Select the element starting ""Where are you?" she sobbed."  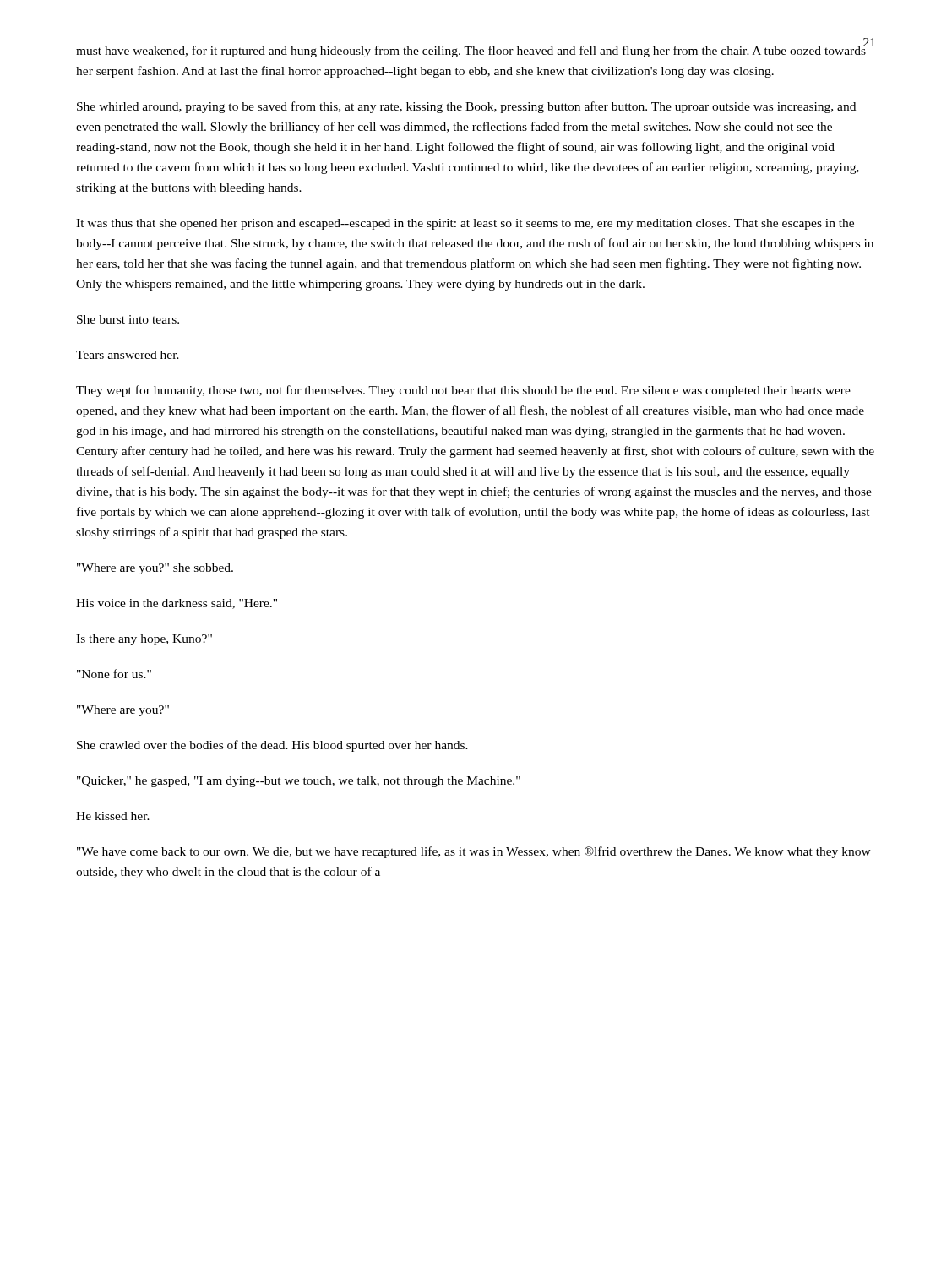[155, 567]
